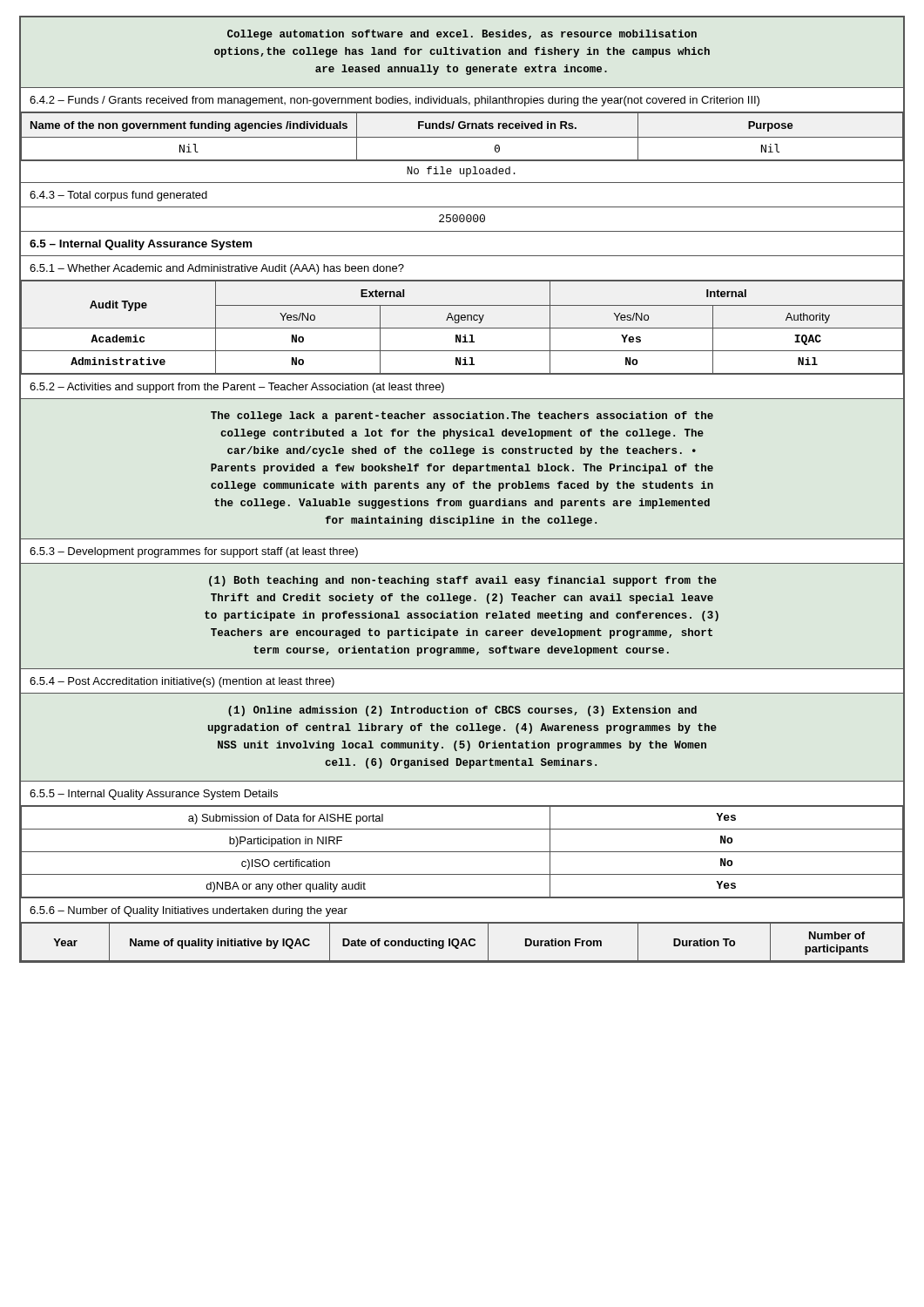Point to the block beginning "4.2 – Funds /"
924x1307 pixels.
[395, 100]
